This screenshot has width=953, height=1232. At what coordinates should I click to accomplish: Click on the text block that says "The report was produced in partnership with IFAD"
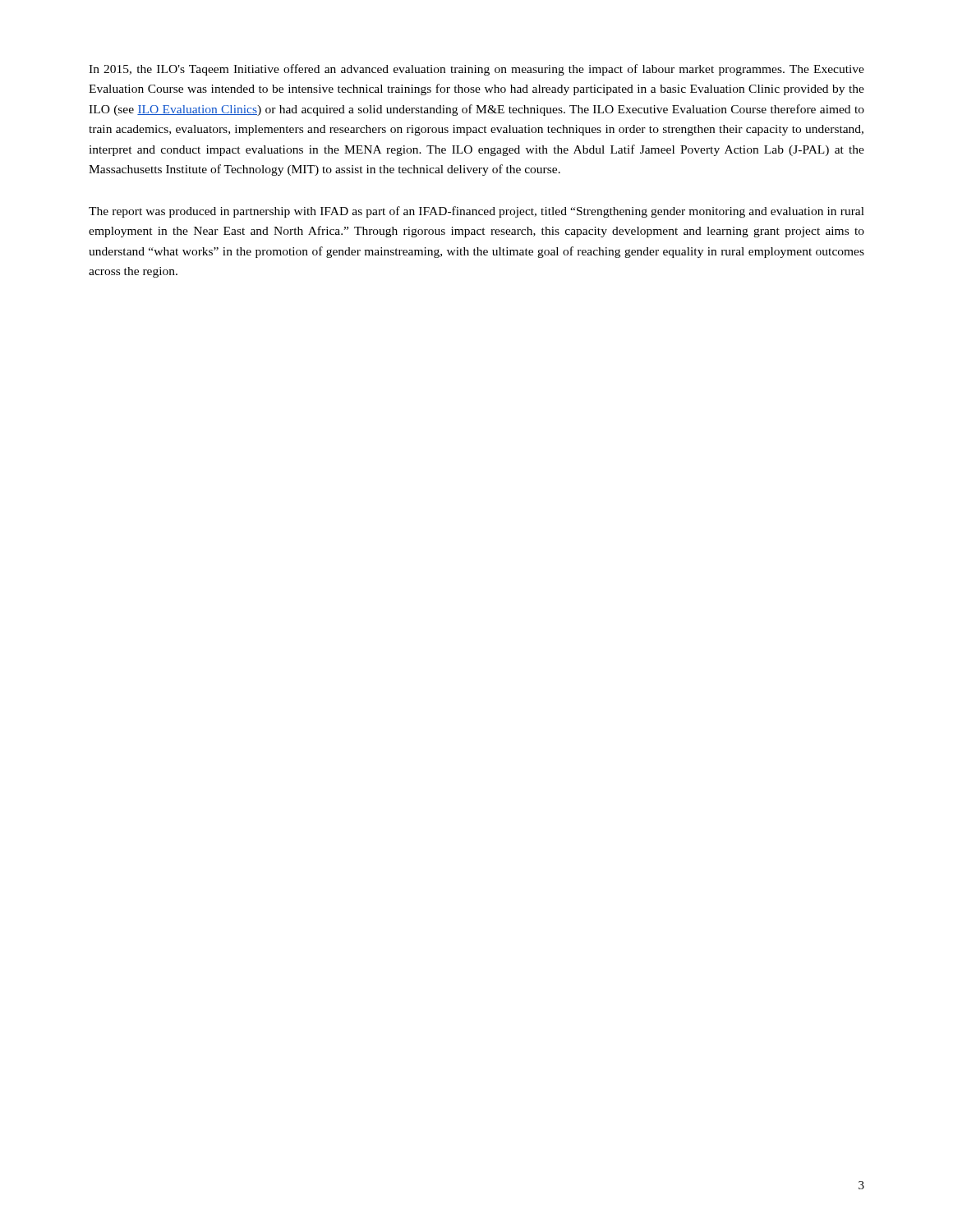pos(476,241)
